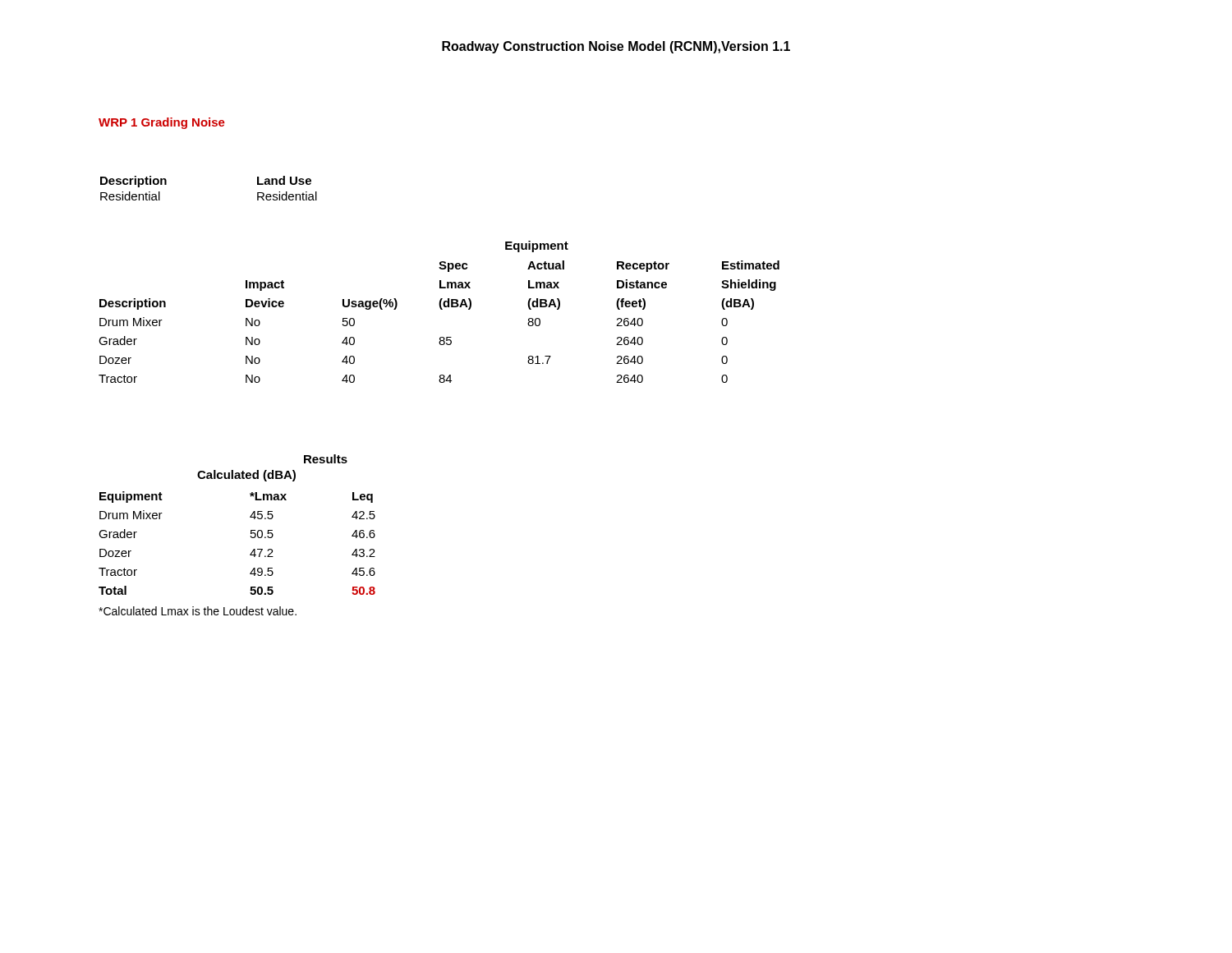Image resolution: width=1232 pixels, height=953 pixels.
Task: Locate the block starting "WRP 1 Grading Noise"
Action: tap(162, 122)
